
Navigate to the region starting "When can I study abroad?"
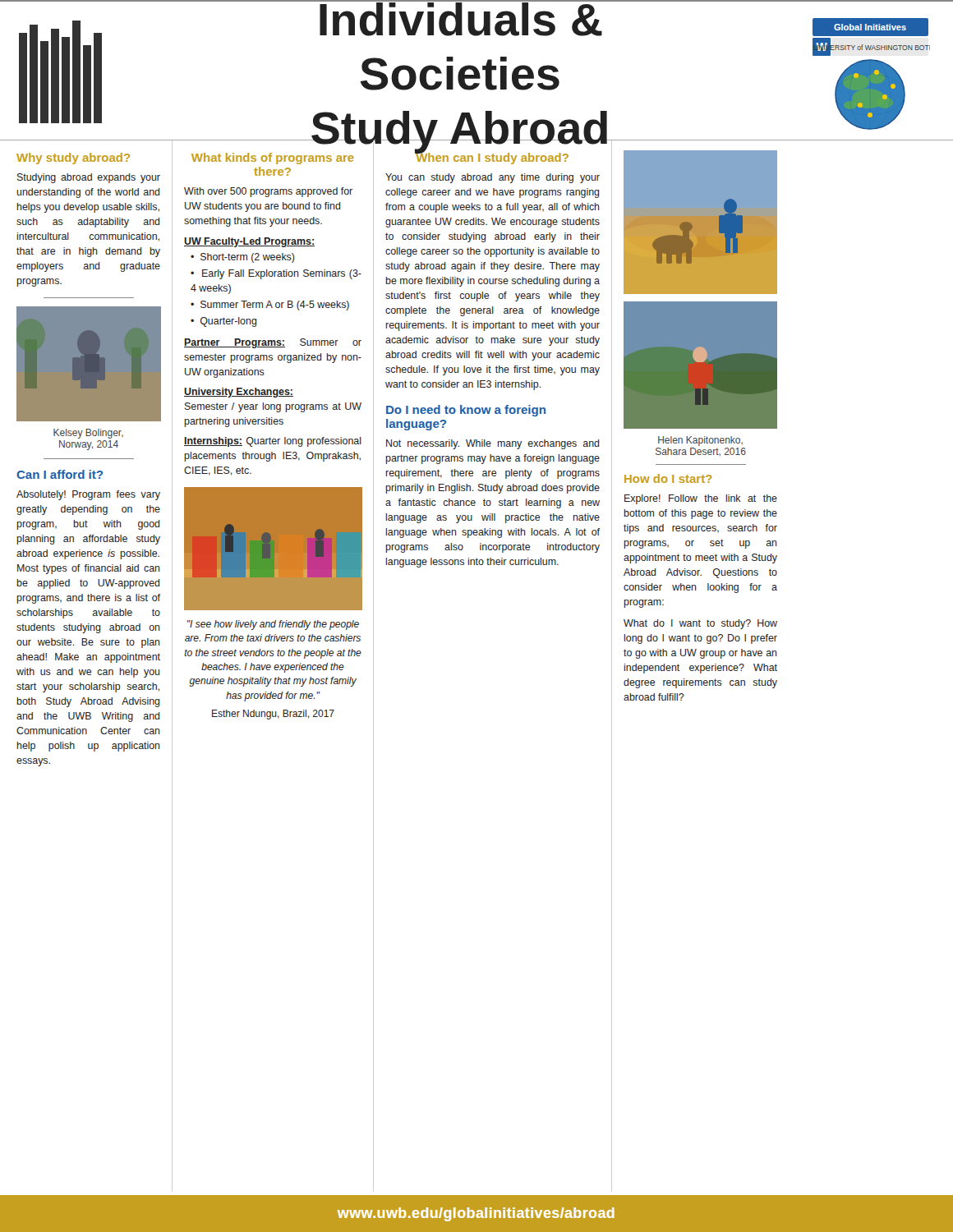[x=493, y=157]
